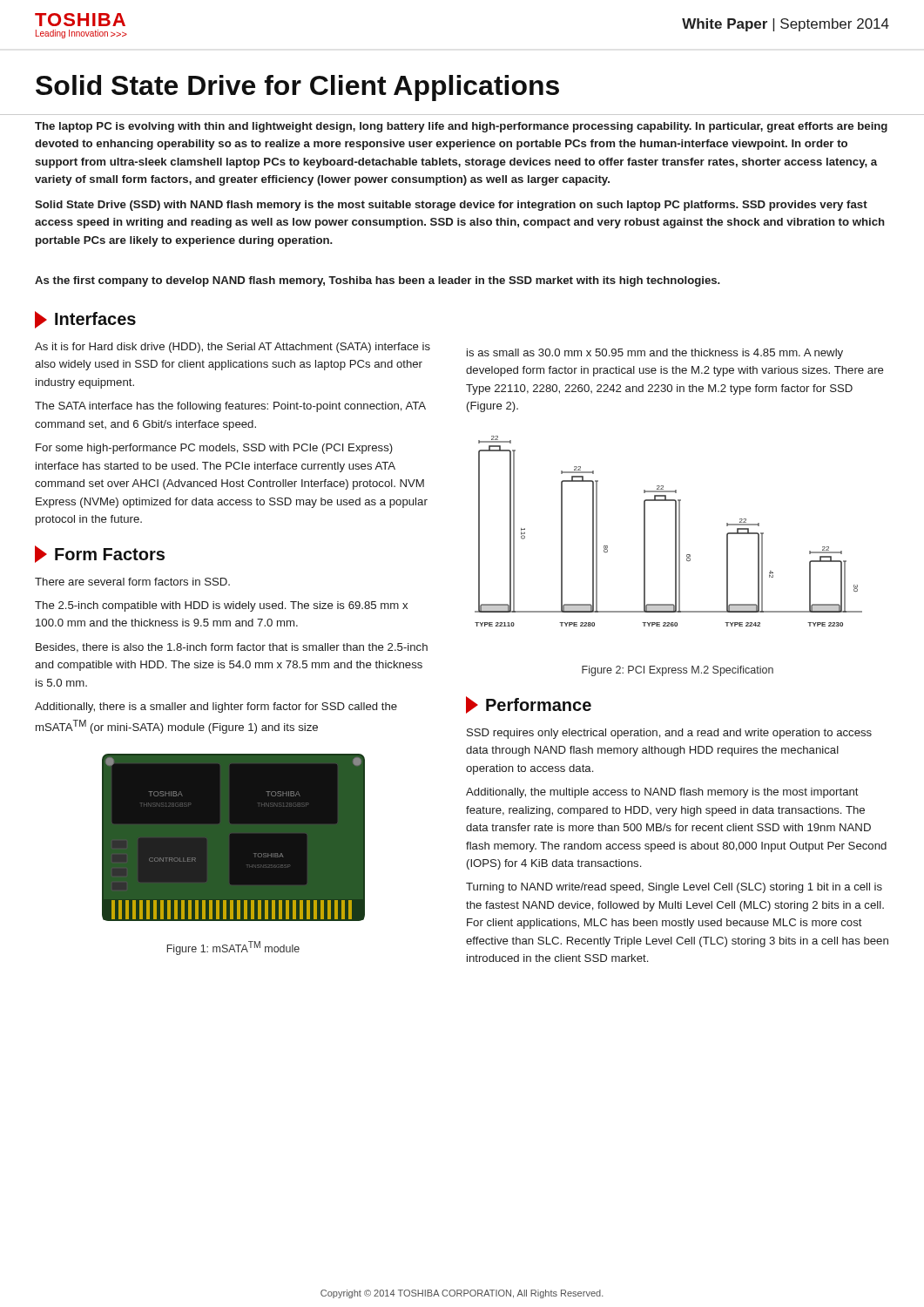Find the section header that reads "Form Factors"
This screenshot has width=924, height=1307.
[100, 554]
